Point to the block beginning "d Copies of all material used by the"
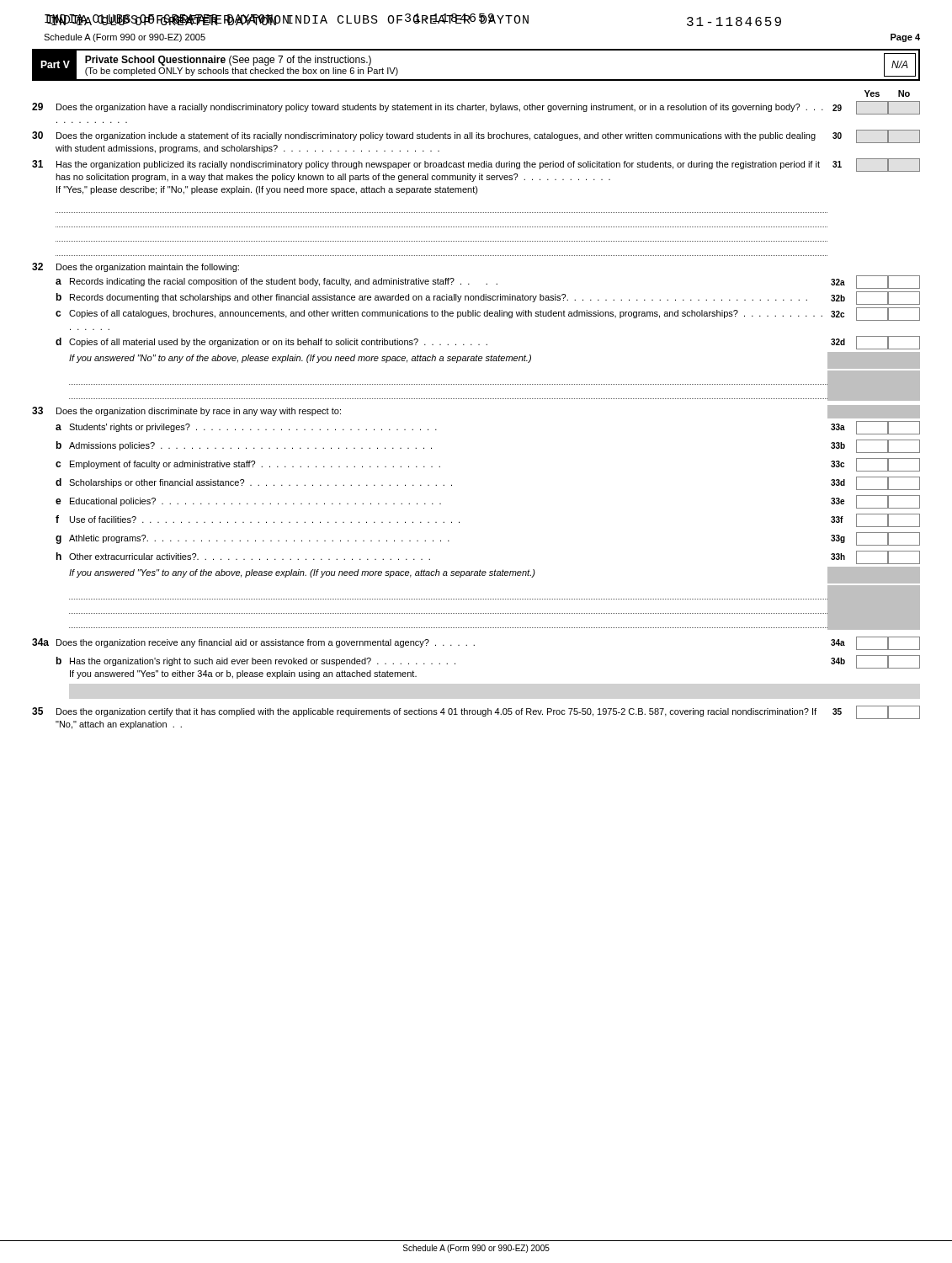This screenshot has width=952, height=1263. click(x=488, y=343)
